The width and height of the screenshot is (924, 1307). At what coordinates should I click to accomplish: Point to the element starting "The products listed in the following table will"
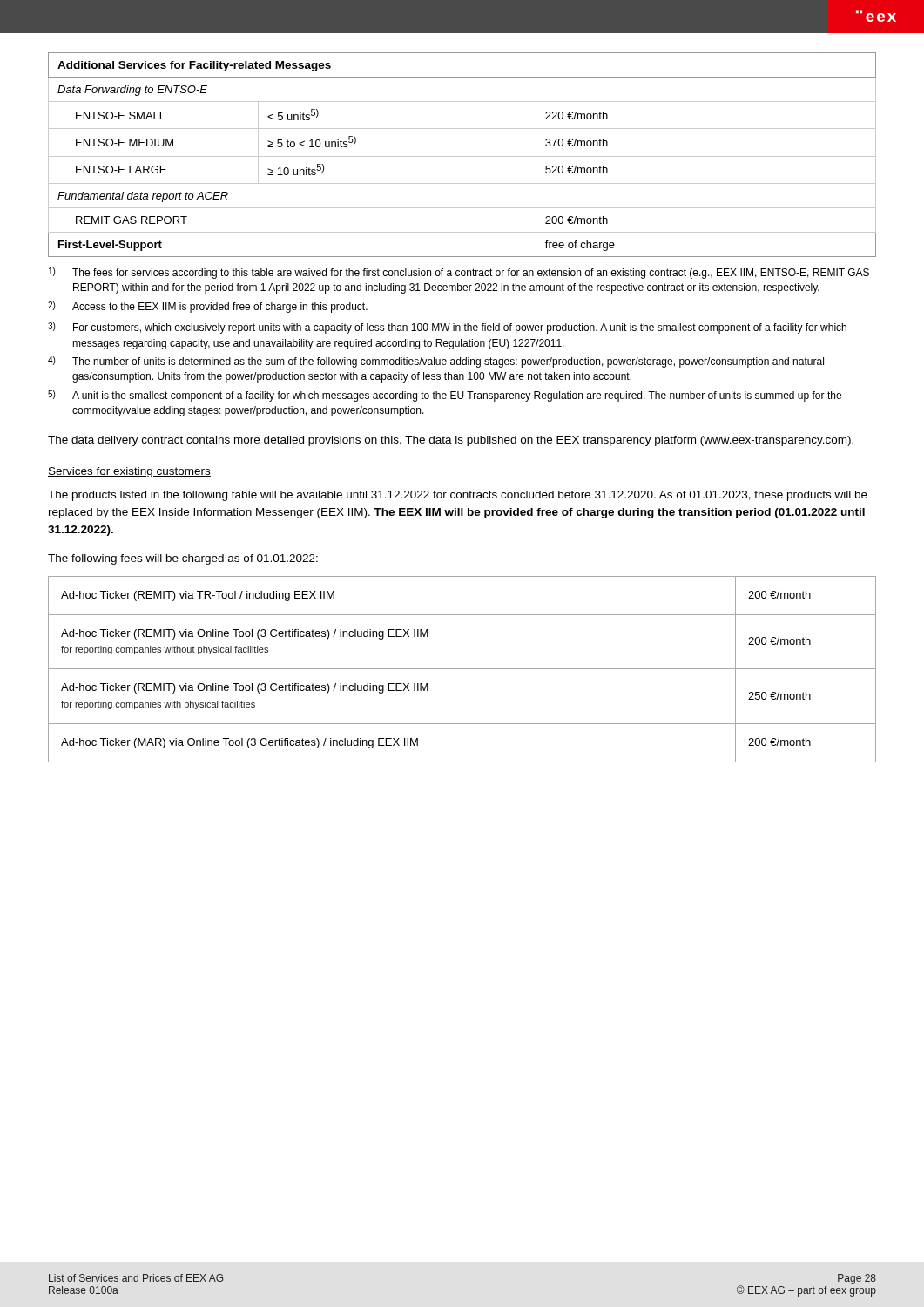tap(458, 512)
